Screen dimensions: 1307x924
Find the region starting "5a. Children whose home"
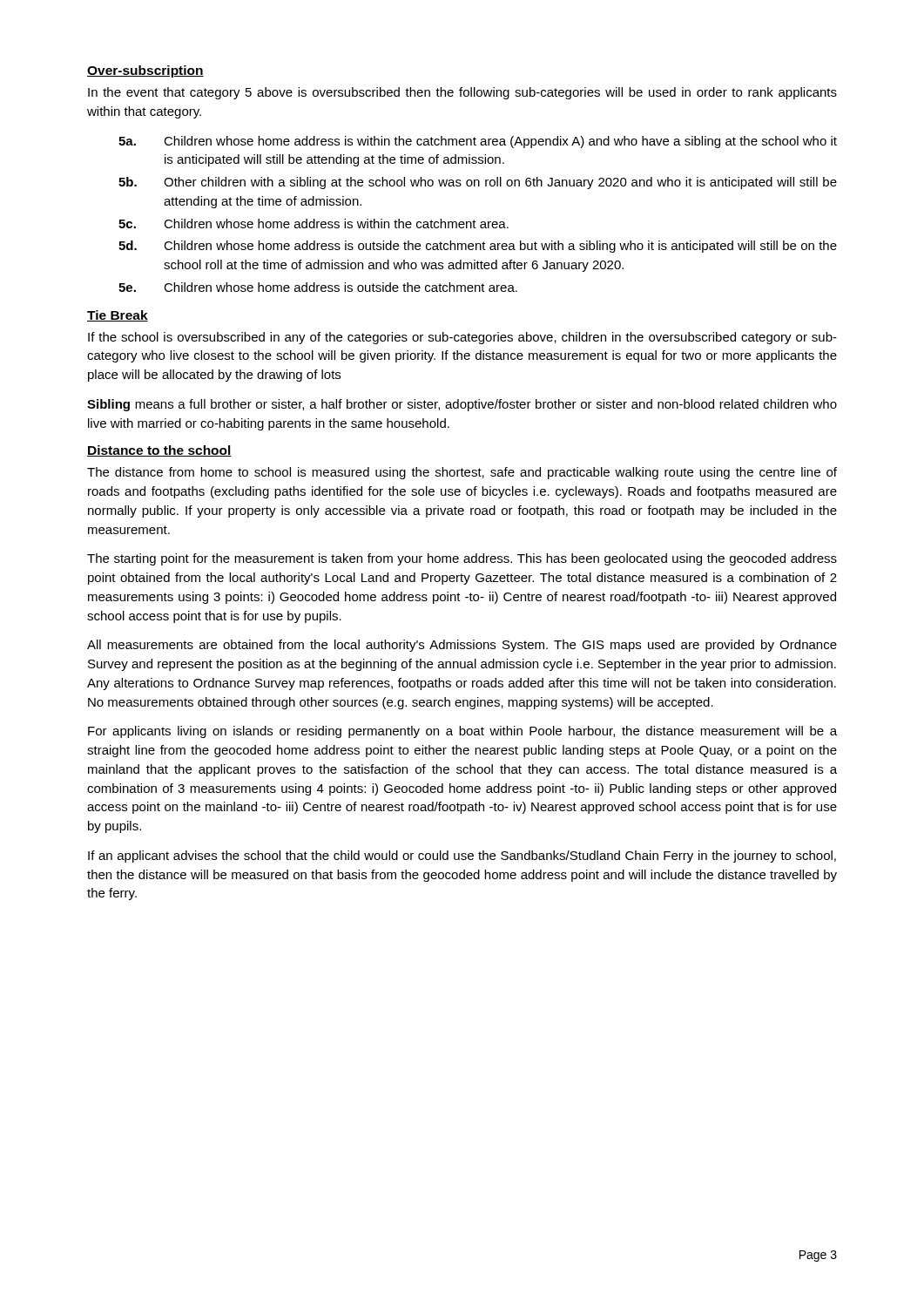[x=462, y=150]
